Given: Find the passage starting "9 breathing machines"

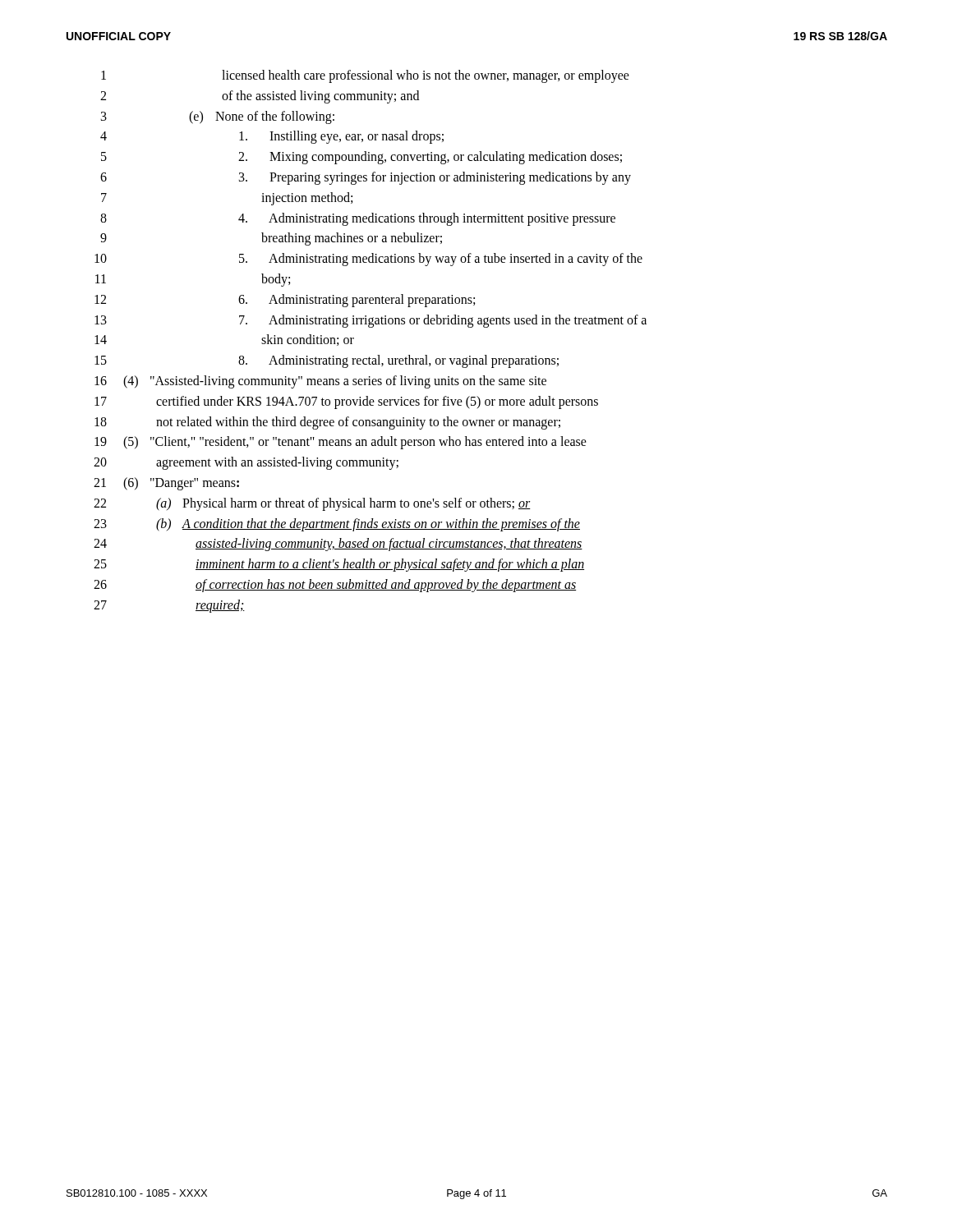Looking at the screenshot, I should pyautogui.click(x=271, y=239).
